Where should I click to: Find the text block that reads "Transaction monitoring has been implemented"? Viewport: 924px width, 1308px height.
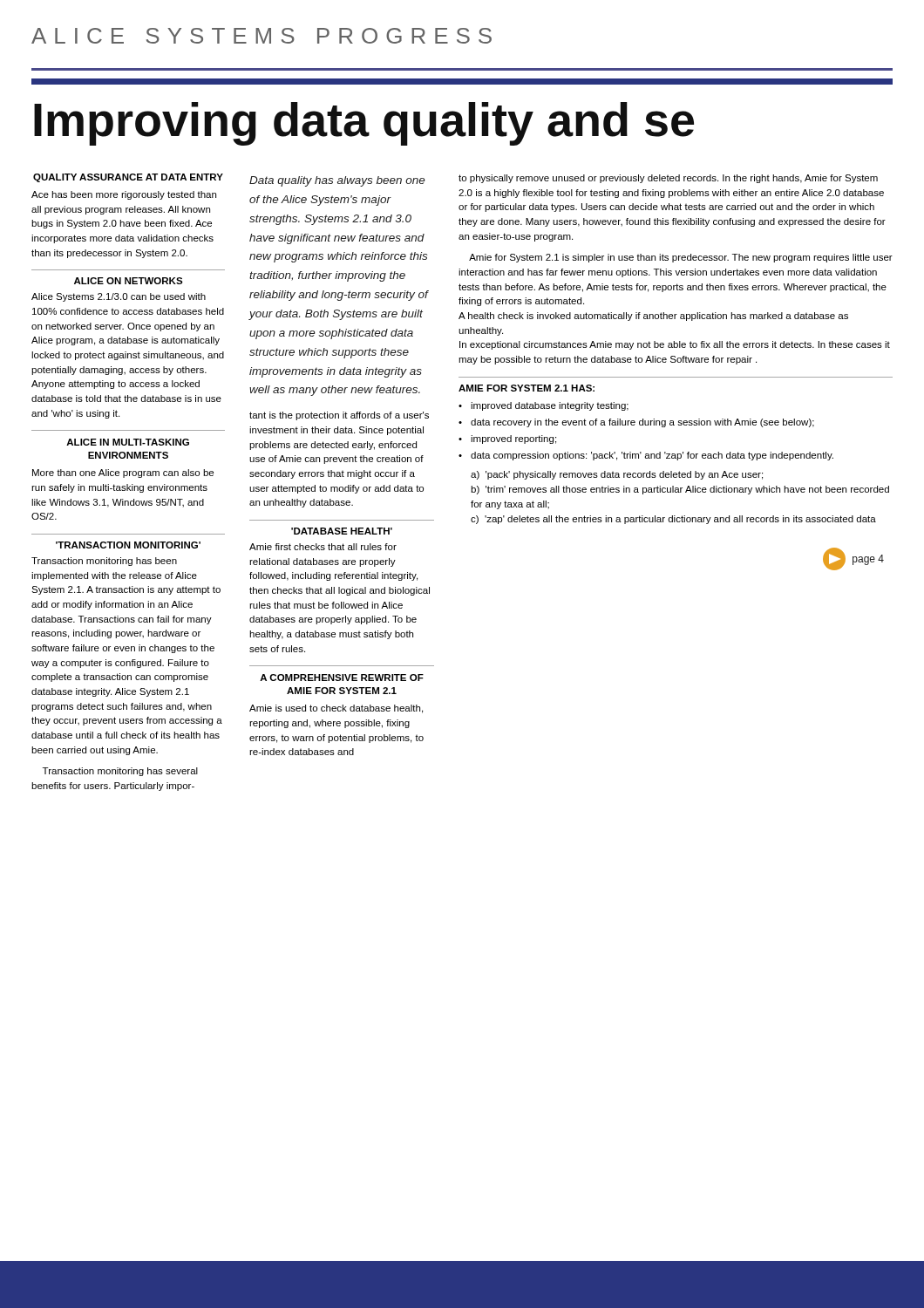[127, 655]
